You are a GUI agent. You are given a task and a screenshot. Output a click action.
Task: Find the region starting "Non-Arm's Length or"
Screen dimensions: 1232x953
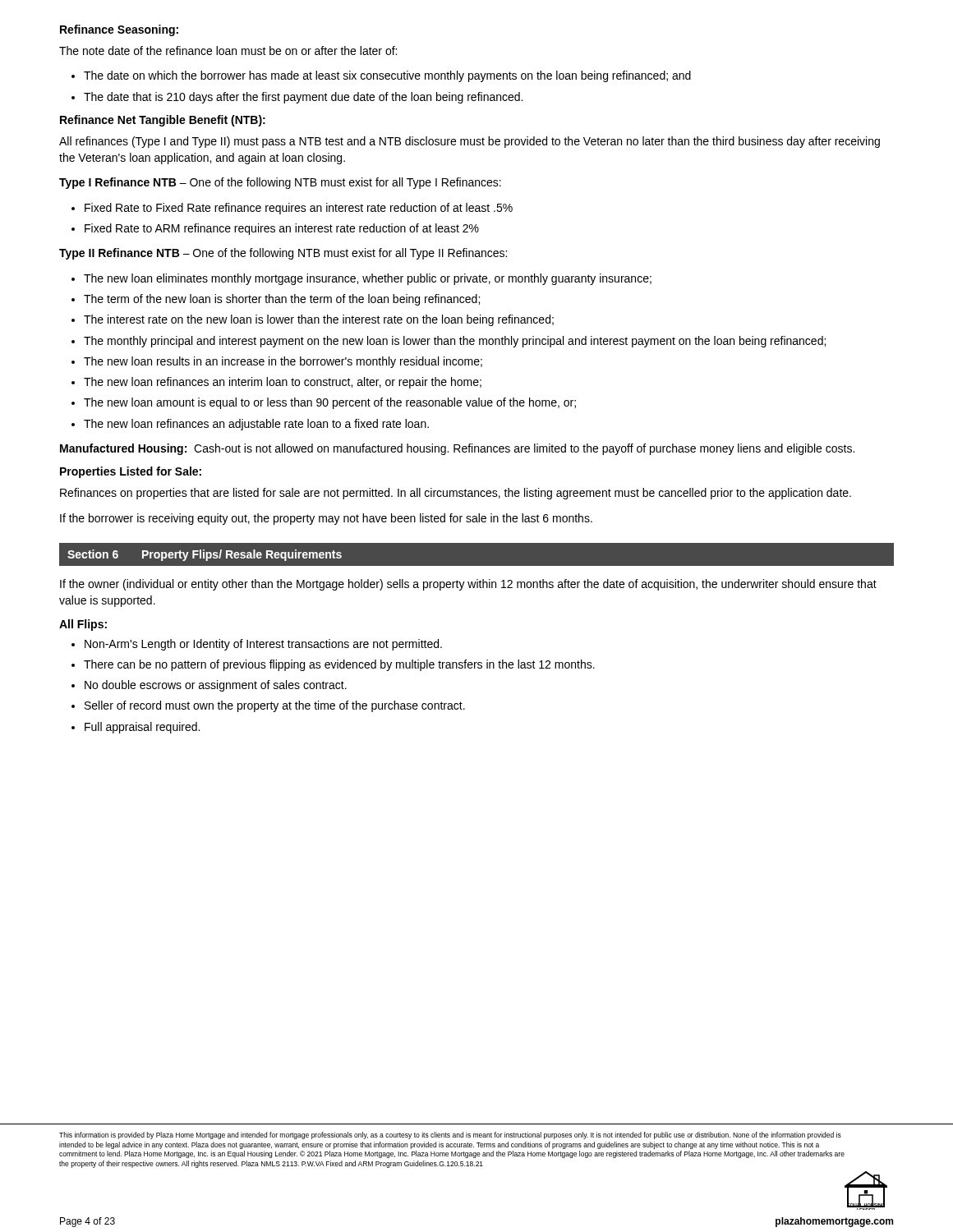pos(257,645)
